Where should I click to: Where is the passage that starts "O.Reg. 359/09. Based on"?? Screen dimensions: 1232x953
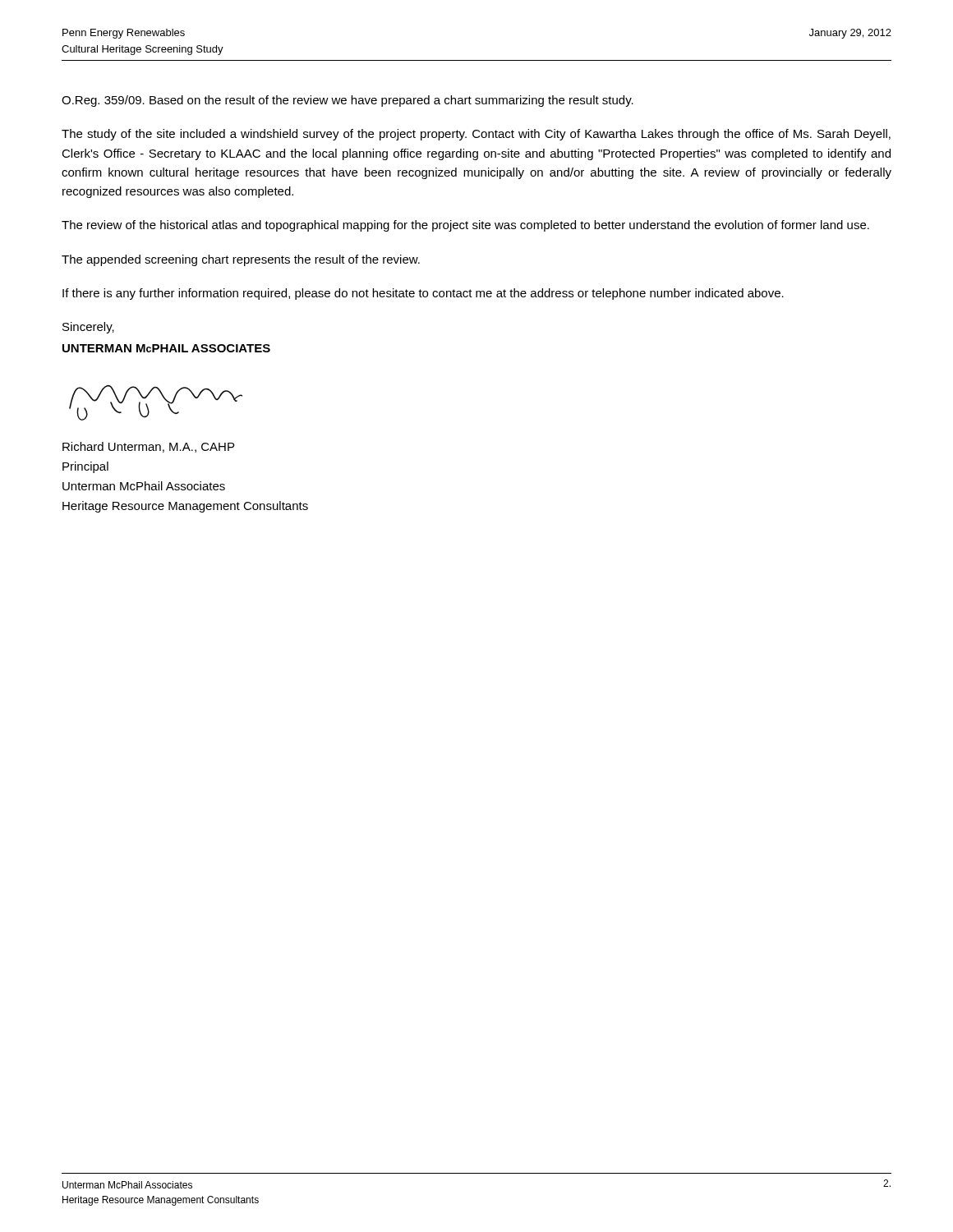(348, 100)
